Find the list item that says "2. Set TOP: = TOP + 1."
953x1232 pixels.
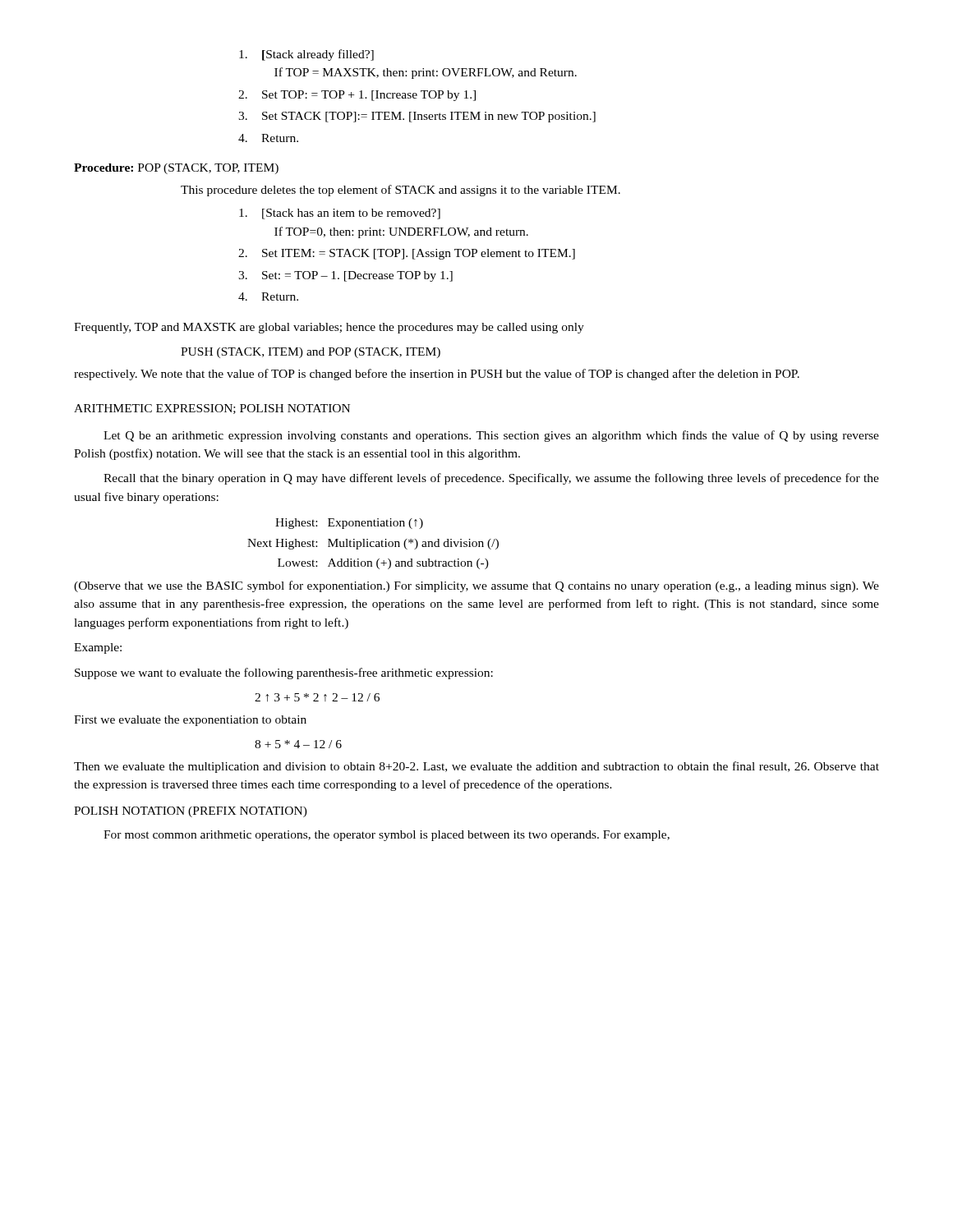(x=357, y=96)
